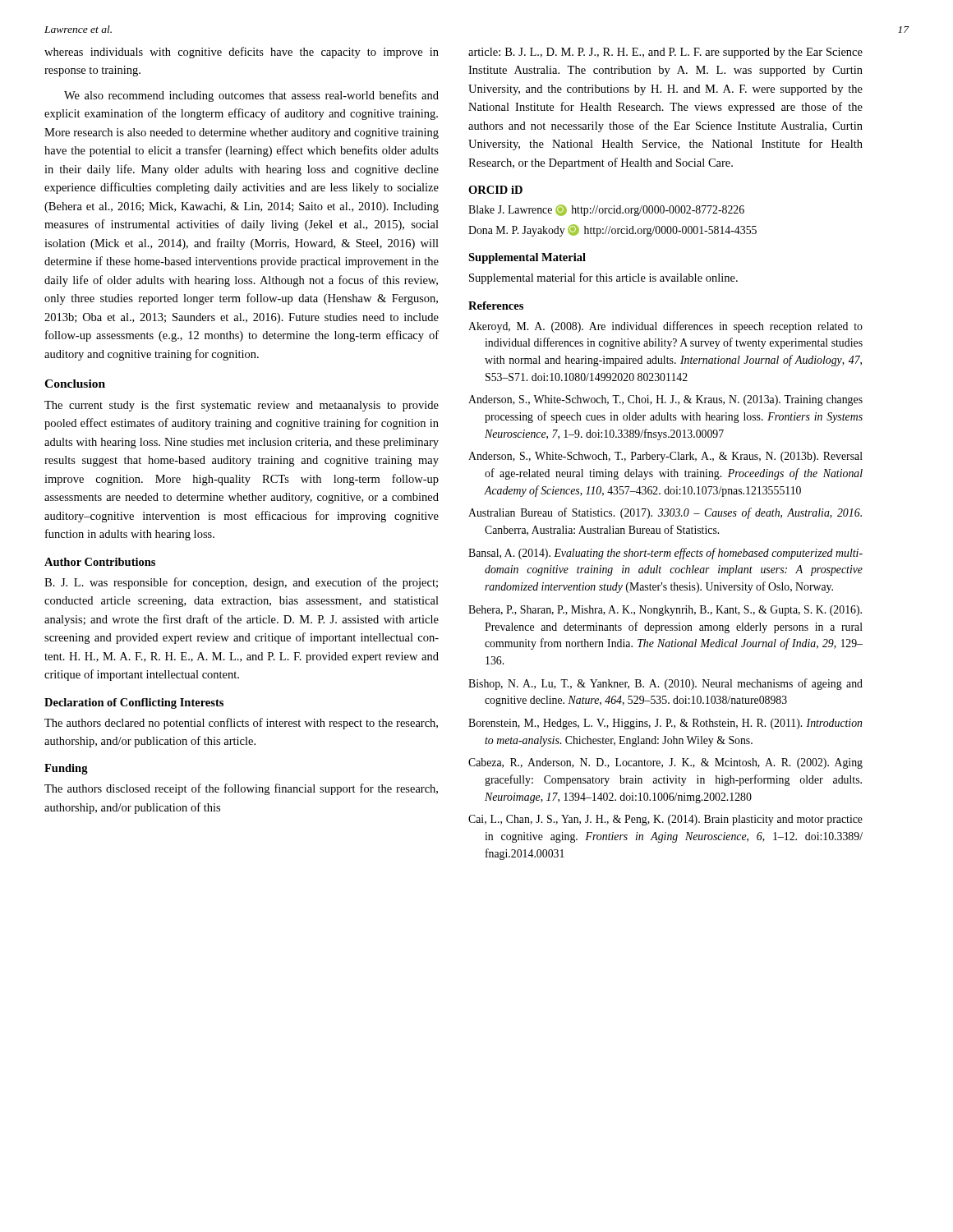Find the section header containing "Supplemental Material"
The image size is (953, 1232).
click(x=527, y=257)
